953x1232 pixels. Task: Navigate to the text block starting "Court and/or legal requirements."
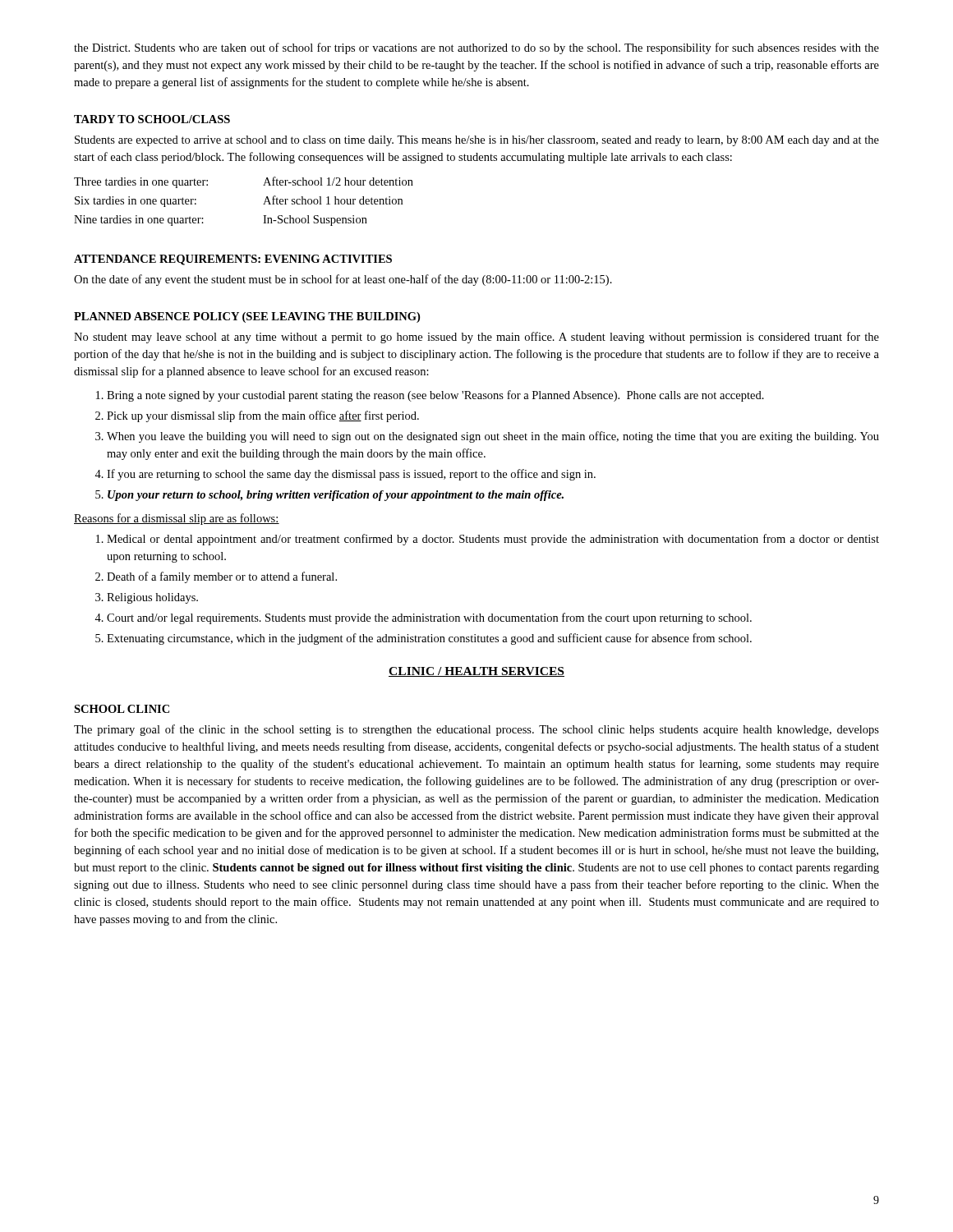pyautogui.click(x=430, y=618)
